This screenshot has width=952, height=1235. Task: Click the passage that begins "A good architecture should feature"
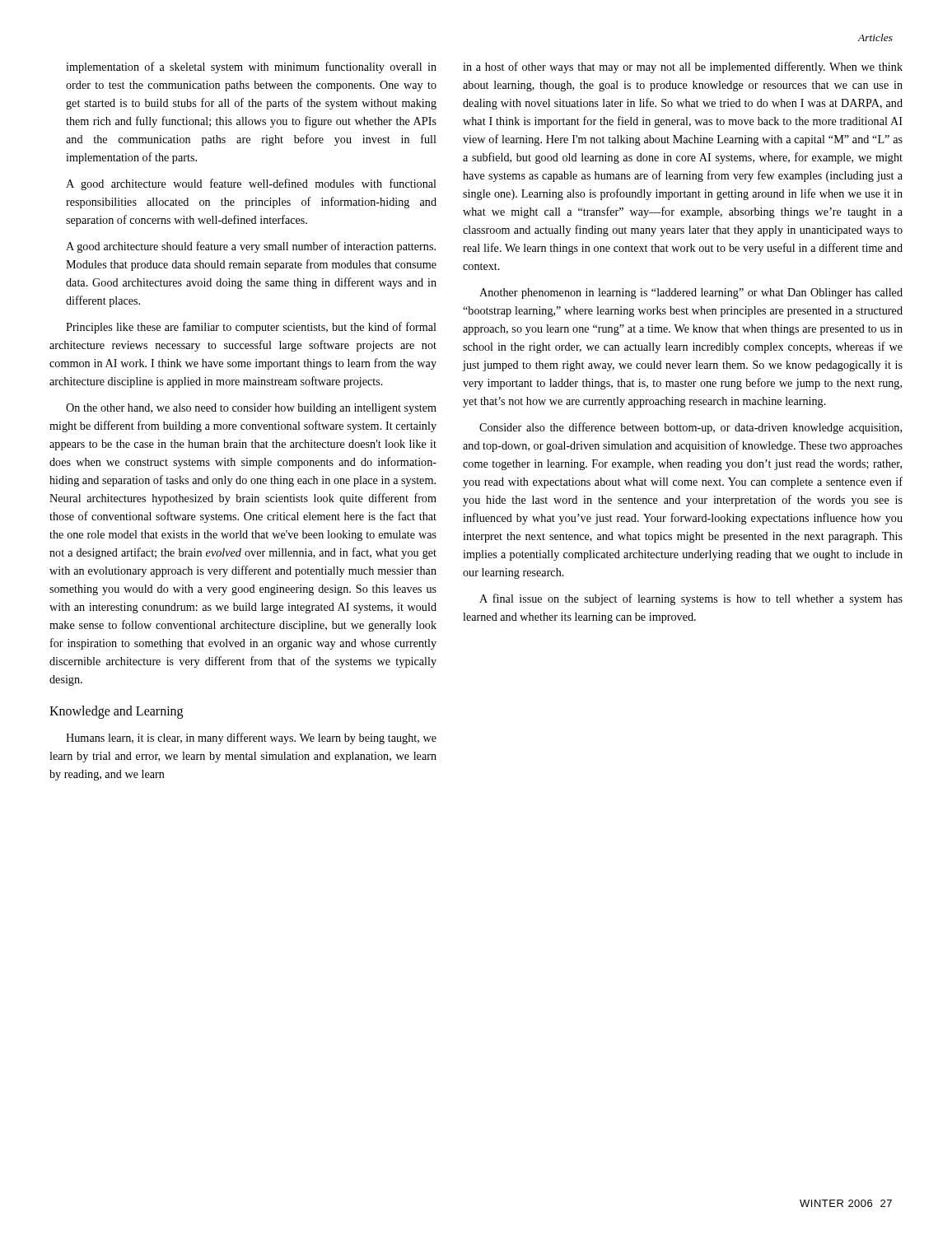(x=251, y=273)
